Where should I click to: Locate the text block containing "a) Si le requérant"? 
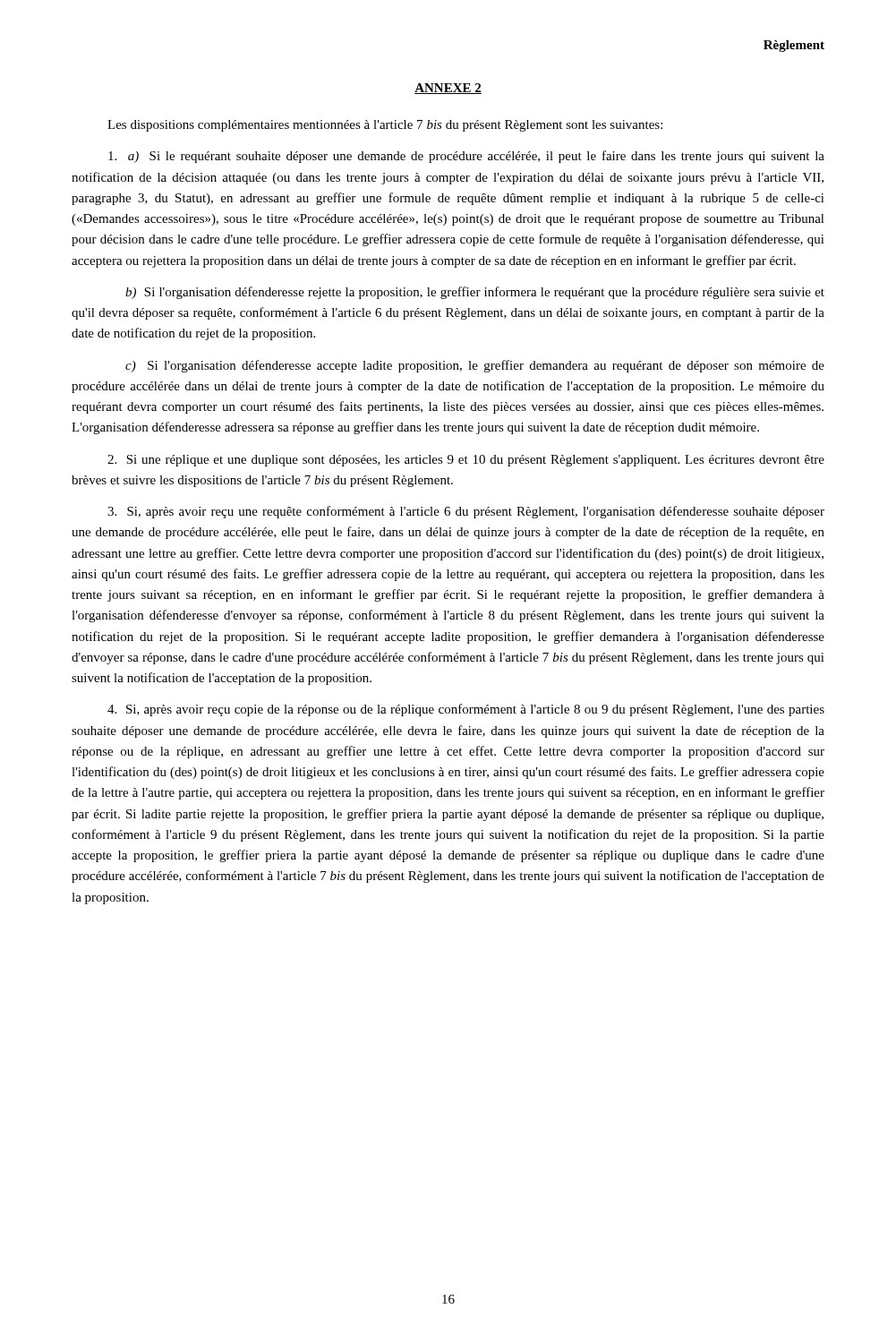click(x=448, y=209)
